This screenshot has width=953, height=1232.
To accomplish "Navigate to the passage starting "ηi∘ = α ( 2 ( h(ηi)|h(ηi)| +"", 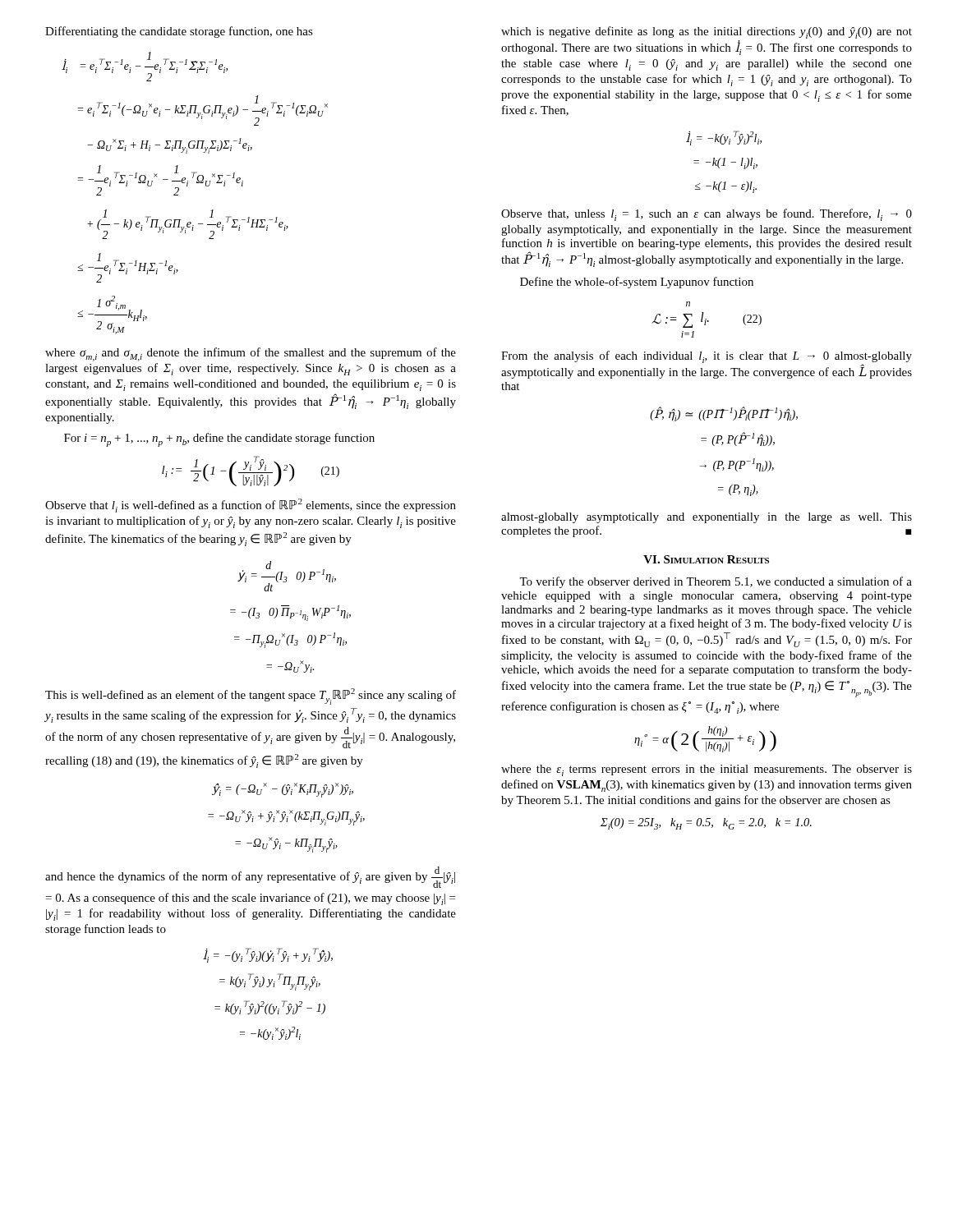I will click(x=707, y=739).
